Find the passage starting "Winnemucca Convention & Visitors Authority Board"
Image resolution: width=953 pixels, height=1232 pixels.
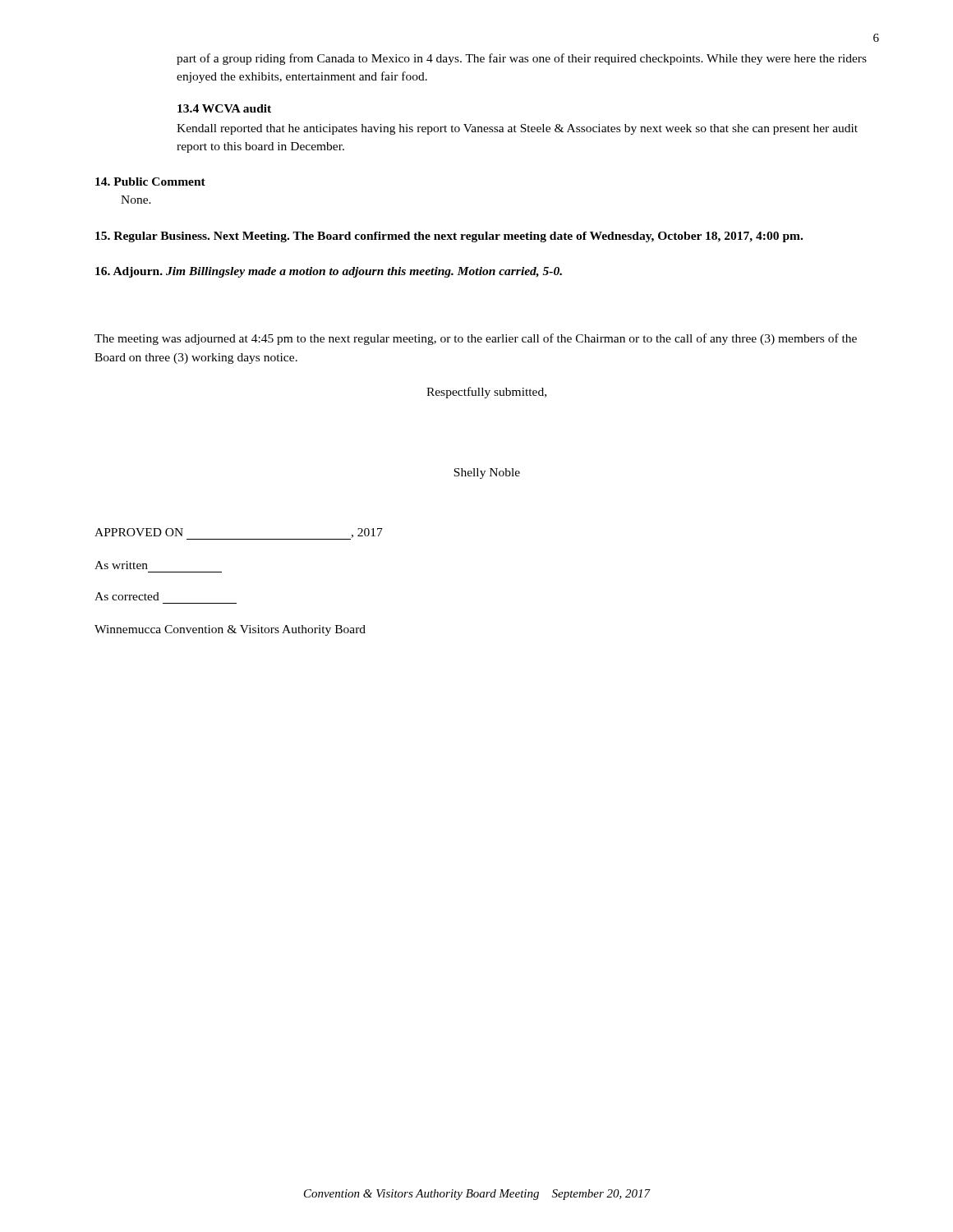[x=230, y=629]
